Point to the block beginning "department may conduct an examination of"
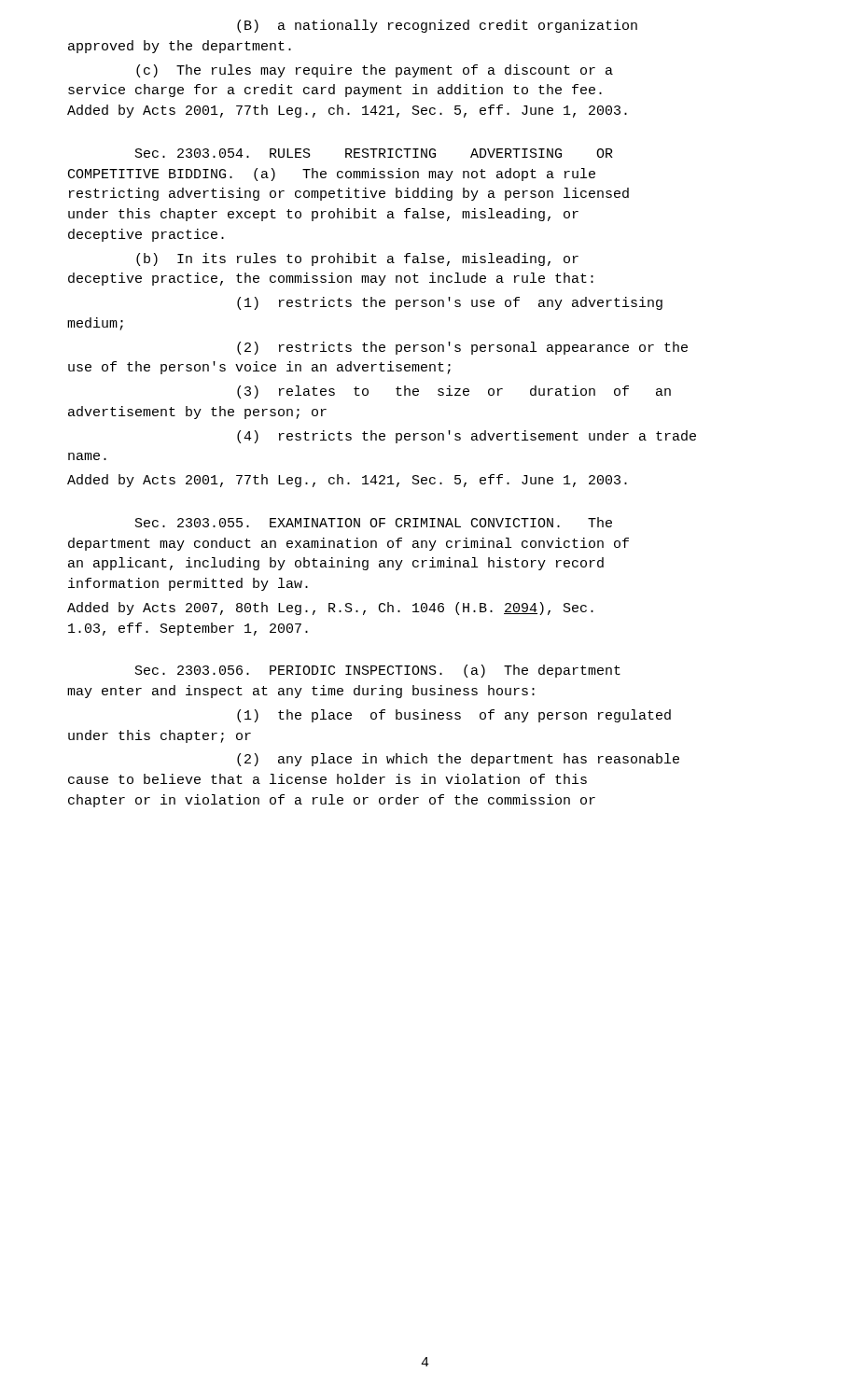The image size is (850, 1400). (x=425, y=565)
